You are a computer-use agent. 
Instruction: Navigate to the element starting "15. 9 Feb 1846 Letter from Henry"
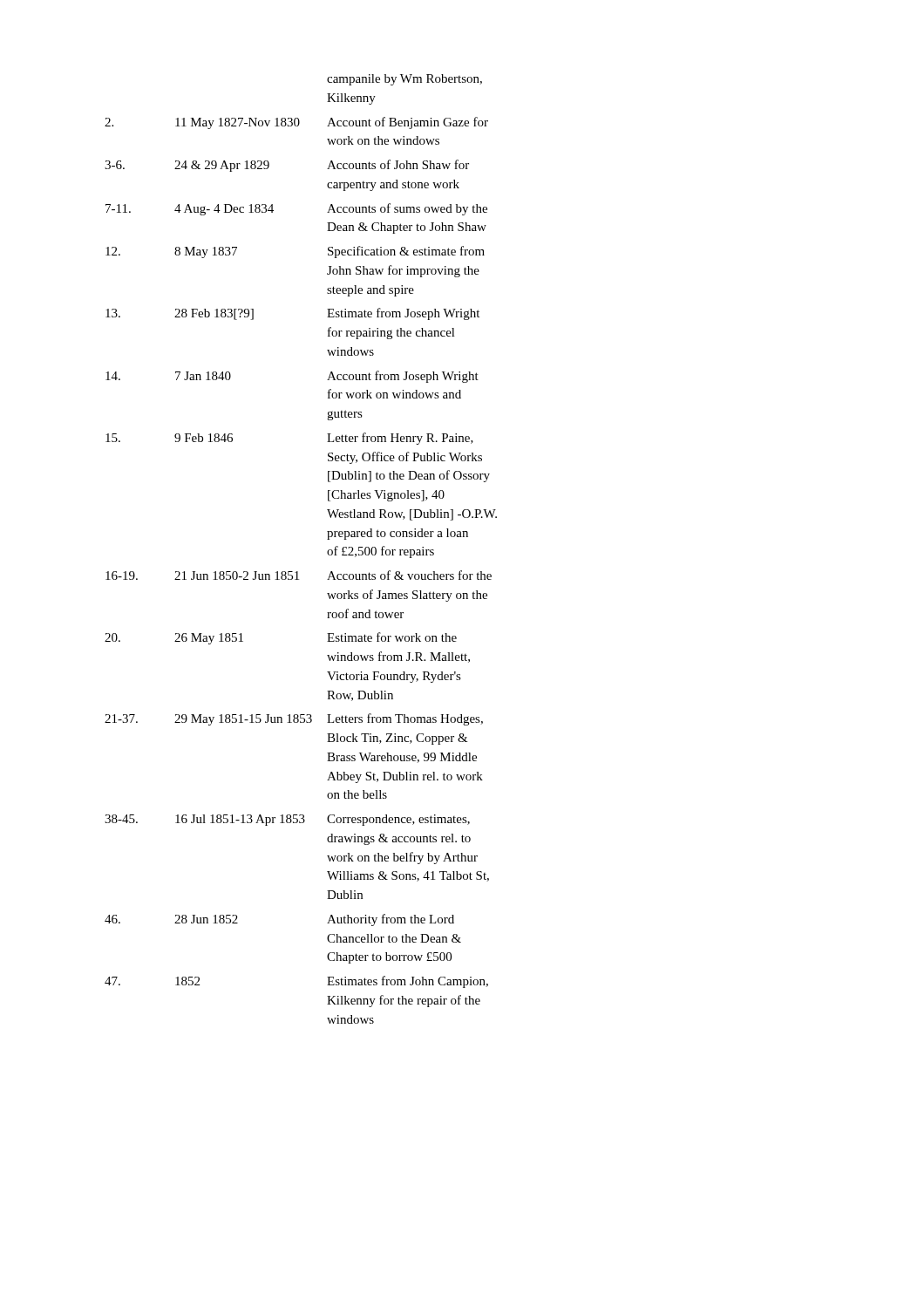point(116,438)
